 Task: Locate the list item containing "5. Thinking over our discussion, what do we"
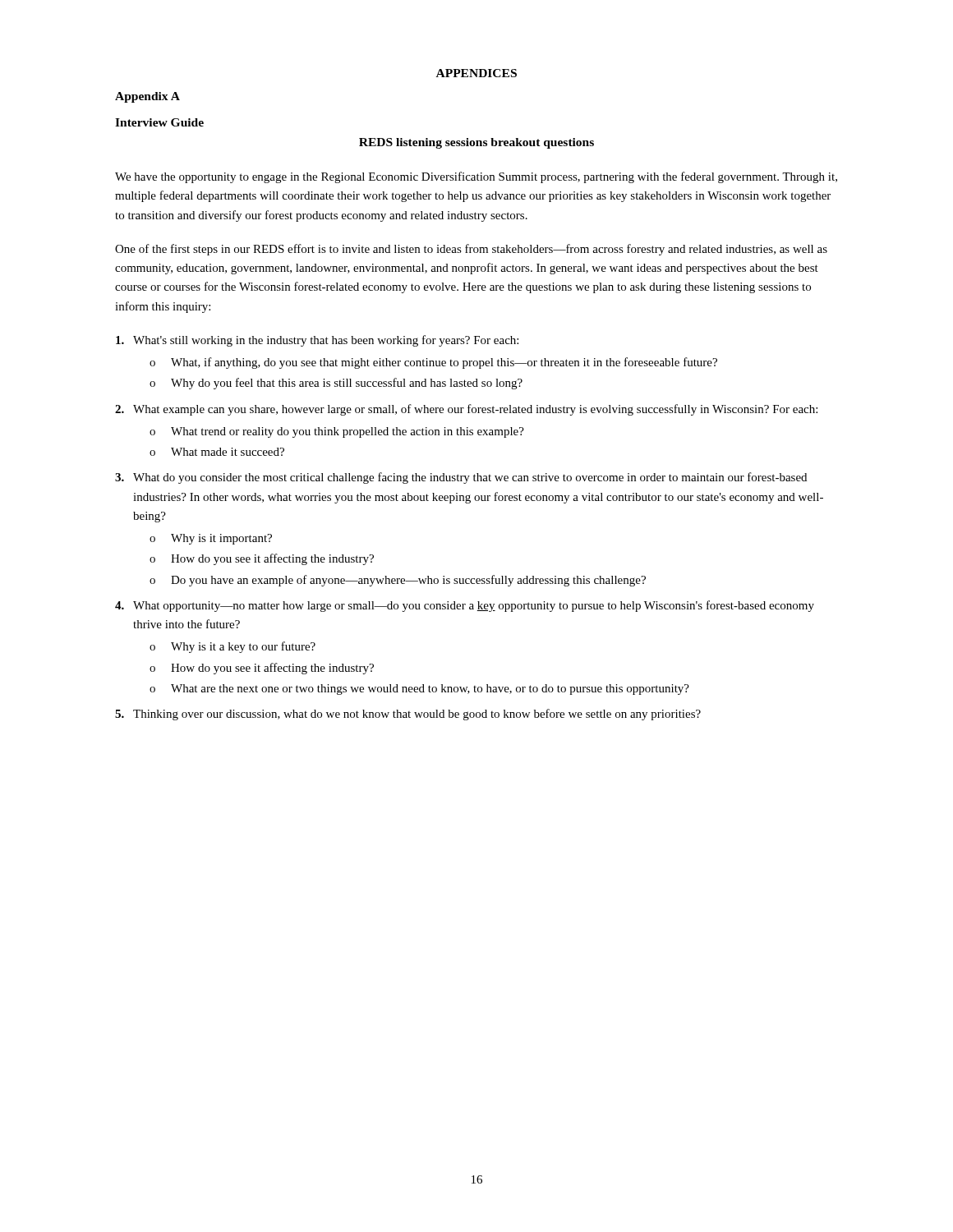click(x=476, y=714)
